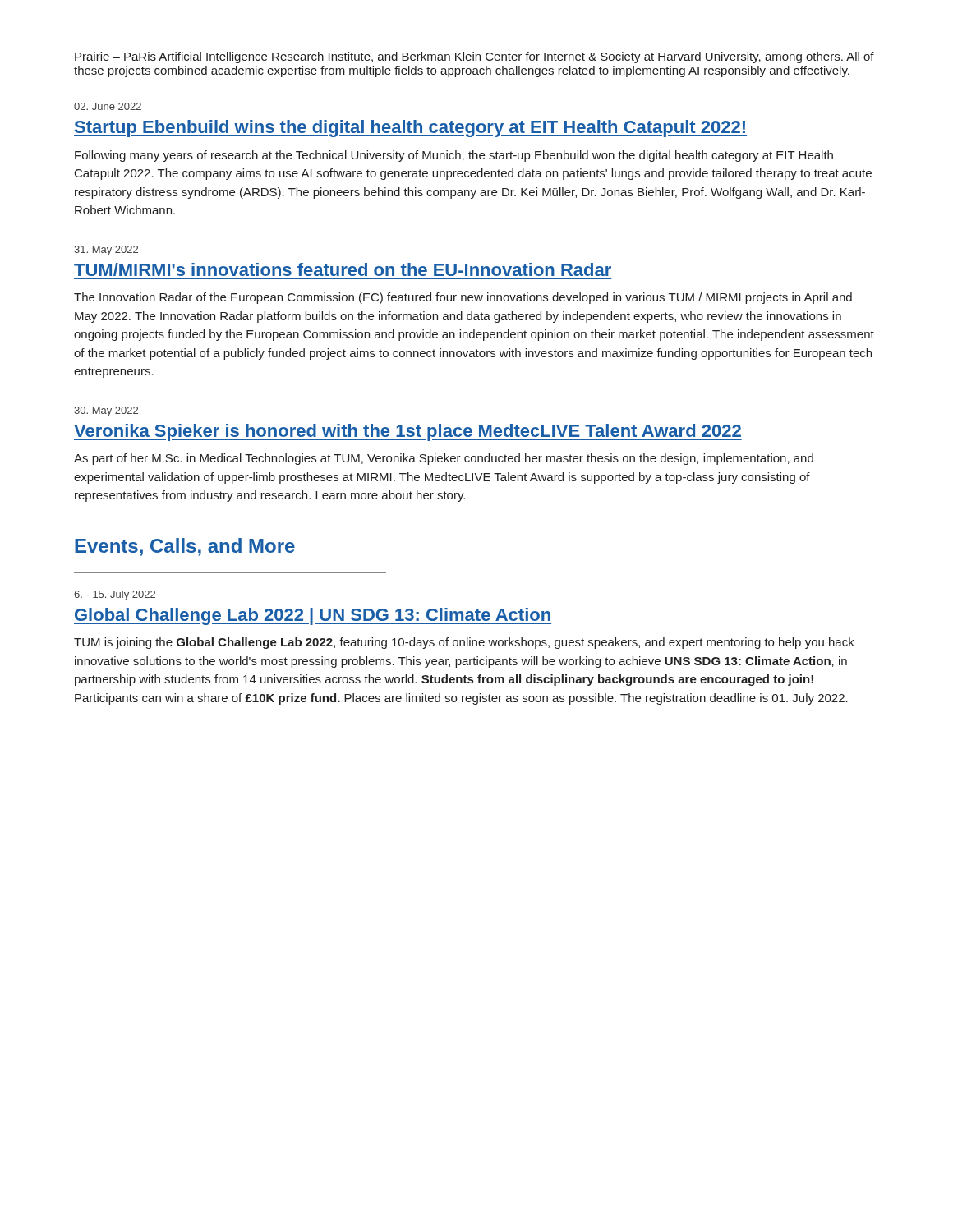Screen dimensions: 1232x953
Task: Select the text block with the text "The Innovation Radar of the"
Action: pos(474,334)
